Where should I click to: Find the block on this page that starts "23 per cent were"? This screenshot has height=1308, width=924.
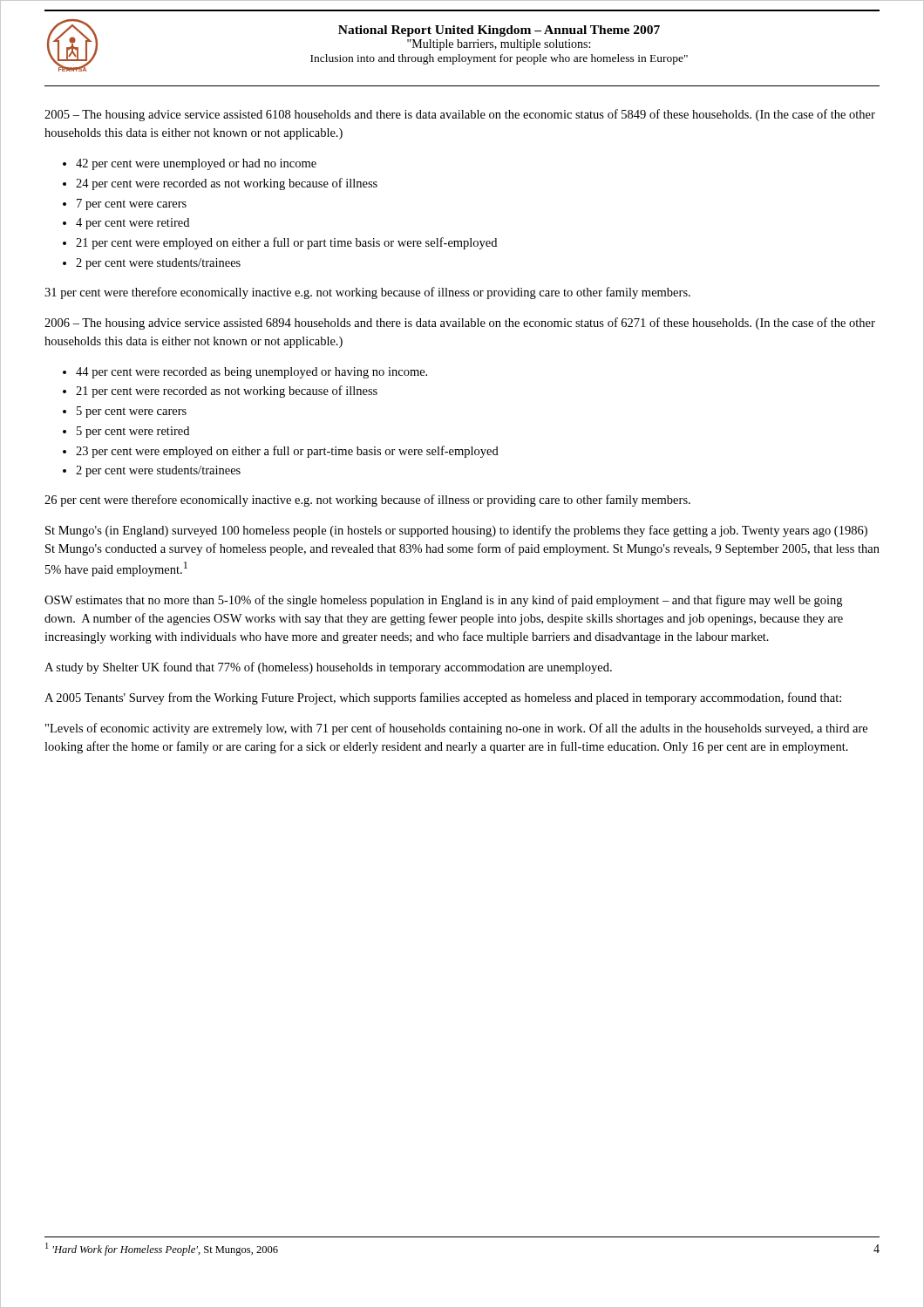point(287,450)
